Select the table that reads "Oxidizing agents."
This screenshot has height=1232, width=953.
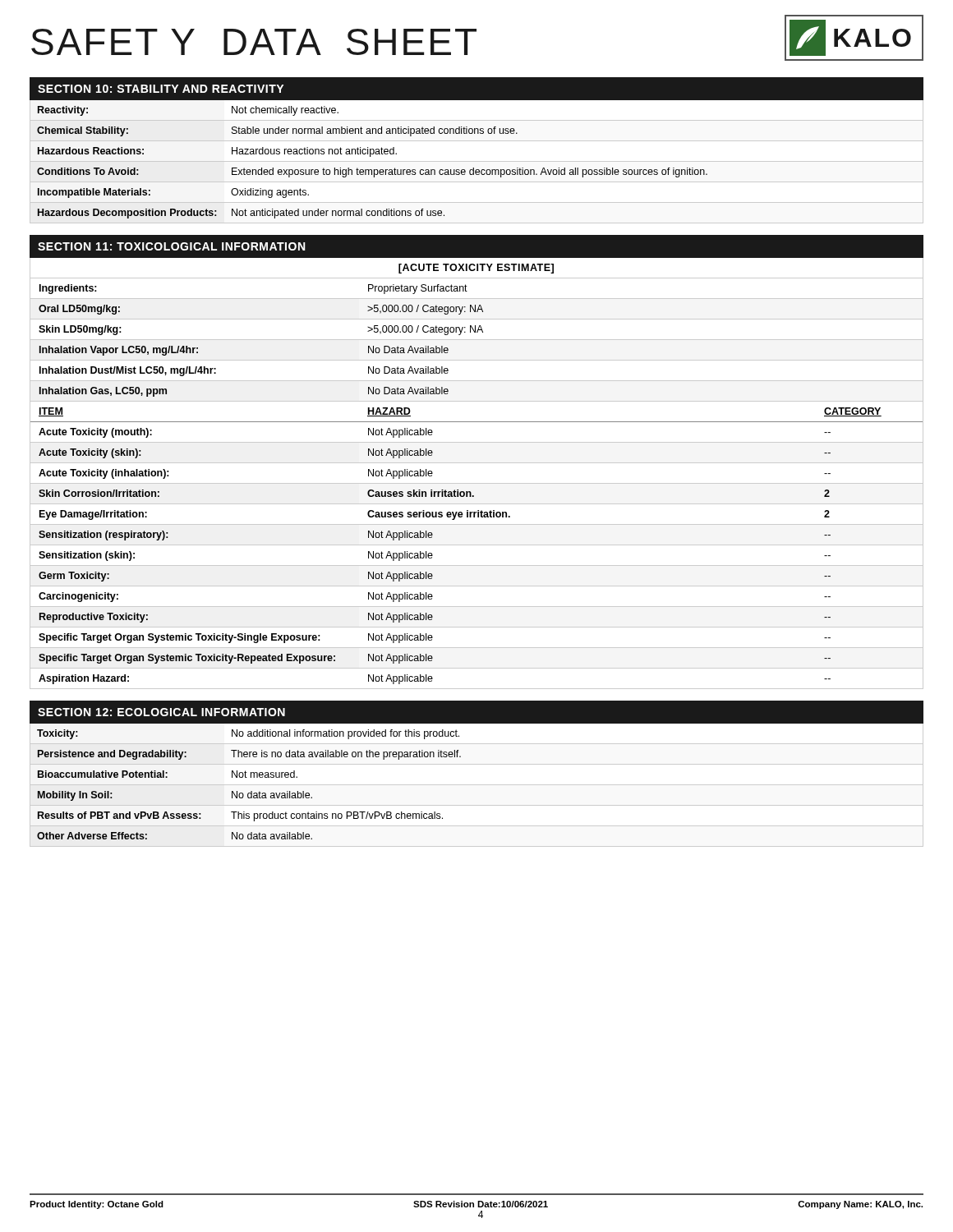tap(476, 162)
